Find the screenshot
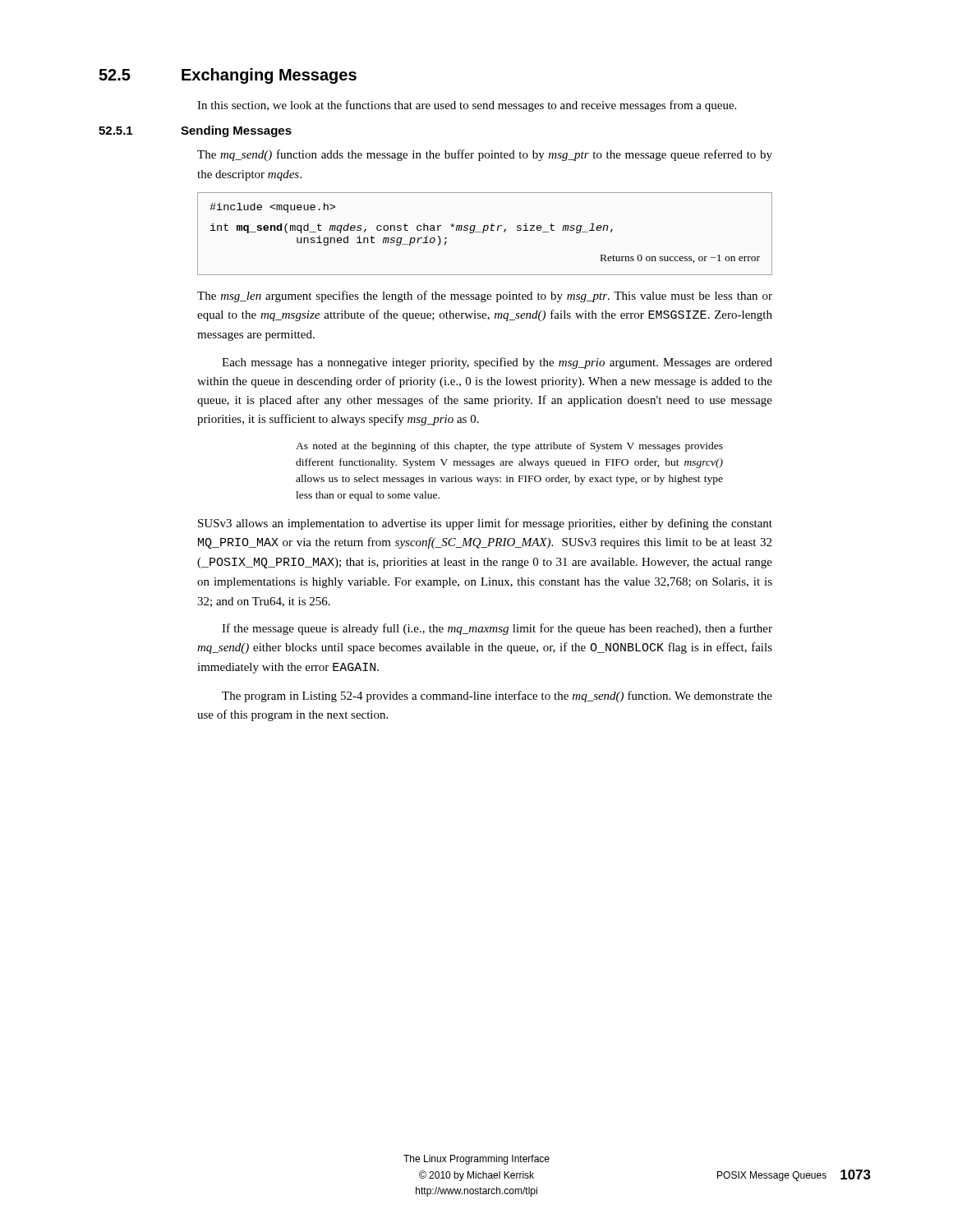 (485, 233)
